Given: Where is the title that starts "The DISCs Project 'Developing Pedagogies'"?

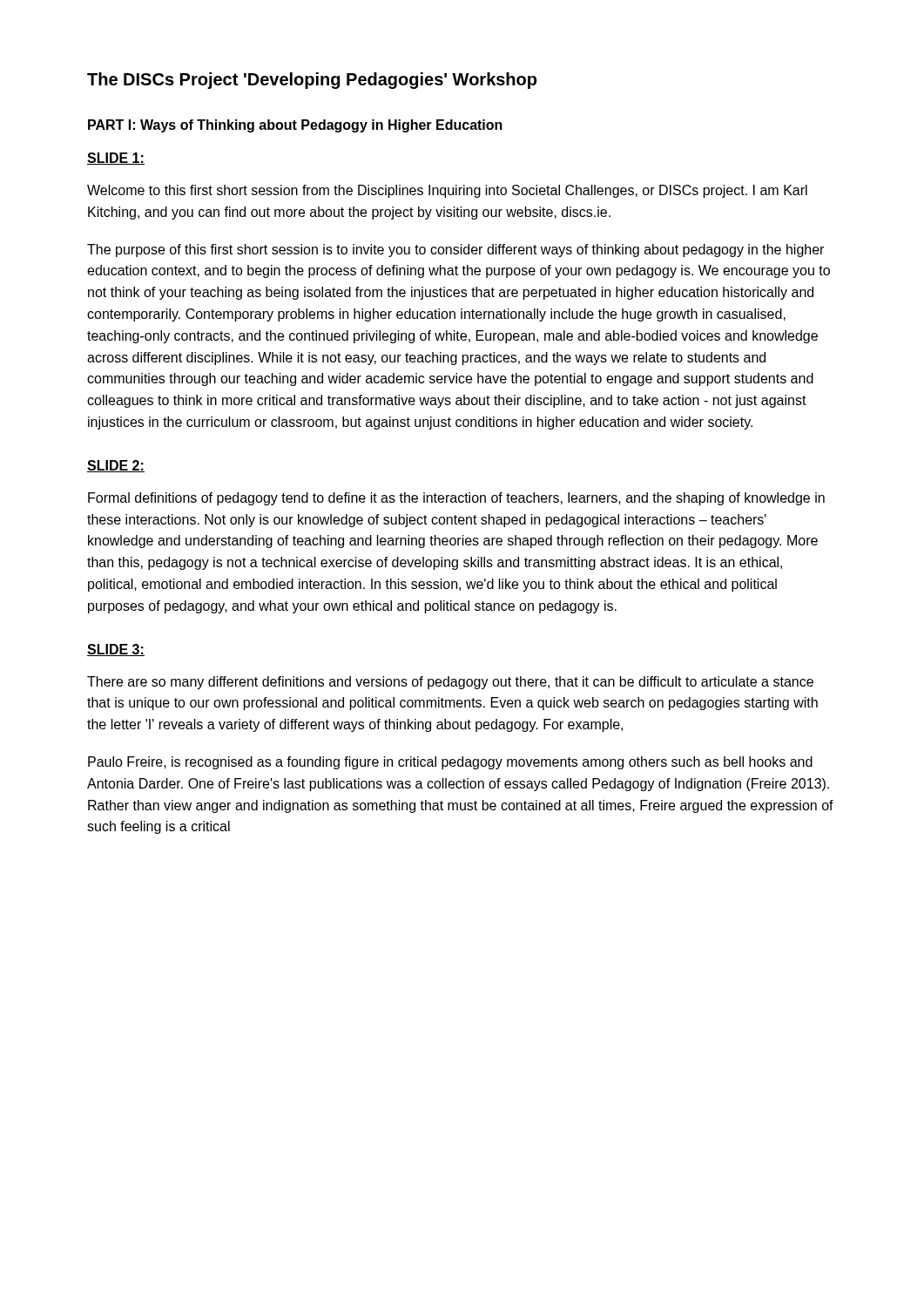Looking at the screenshot, I should click(x=312, y=79).
